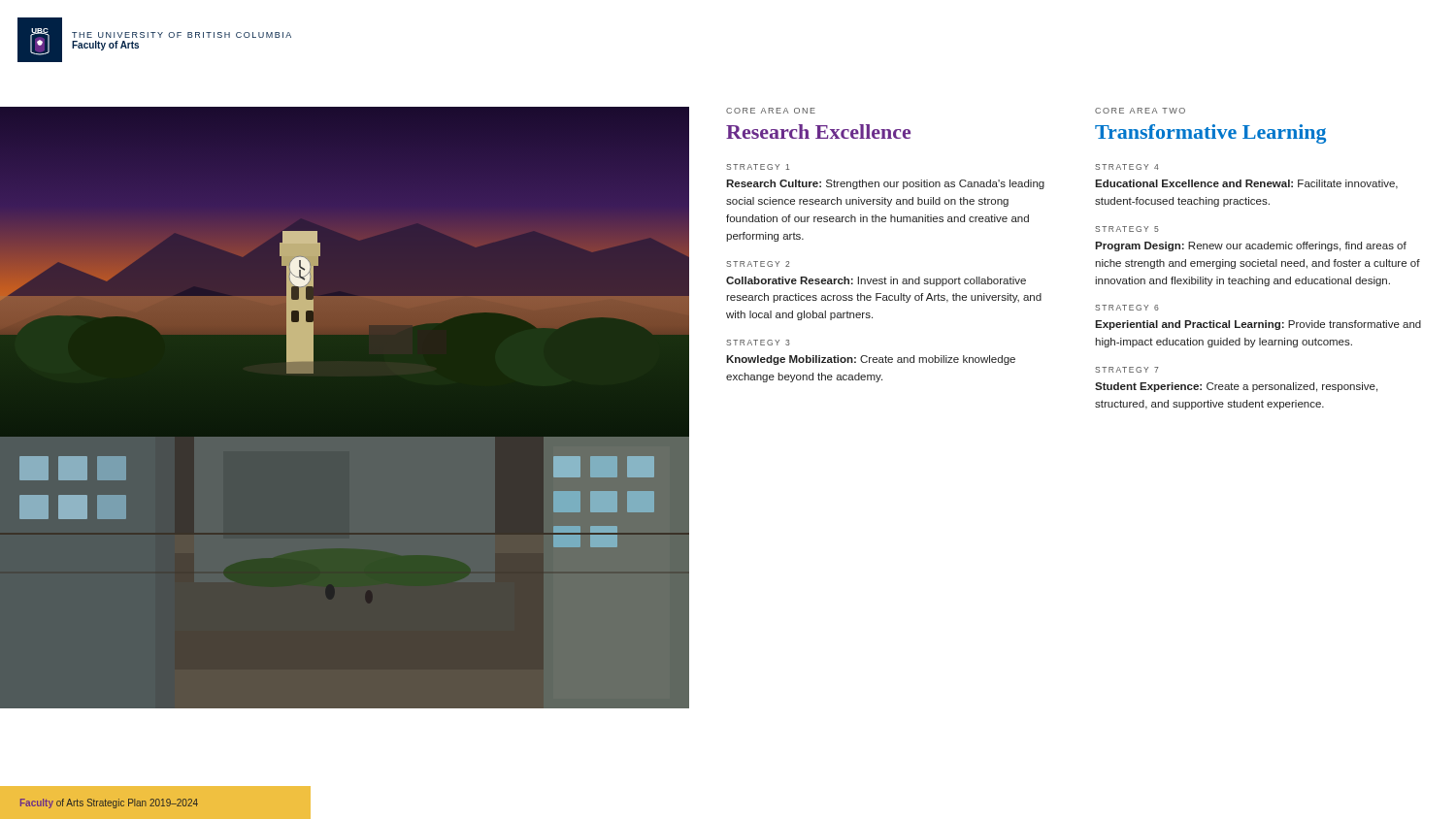
Task: Find the text block with the text "Experiential and Practical Learning: Provide transformative and"
Action: [1260, 334]
